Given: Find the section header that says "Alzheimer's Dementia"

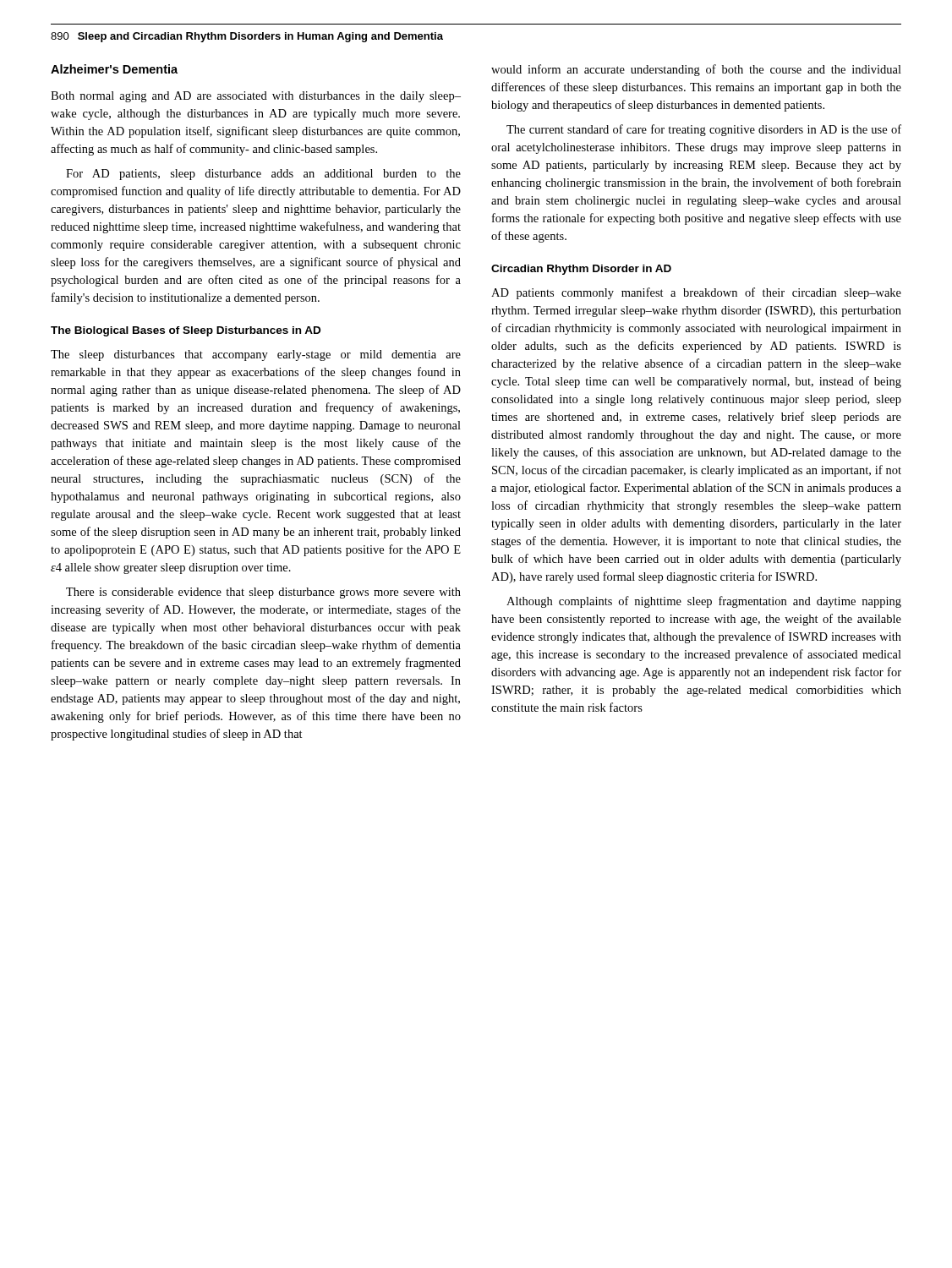Looking at the screenshot, I should click(x=114, y=69).
